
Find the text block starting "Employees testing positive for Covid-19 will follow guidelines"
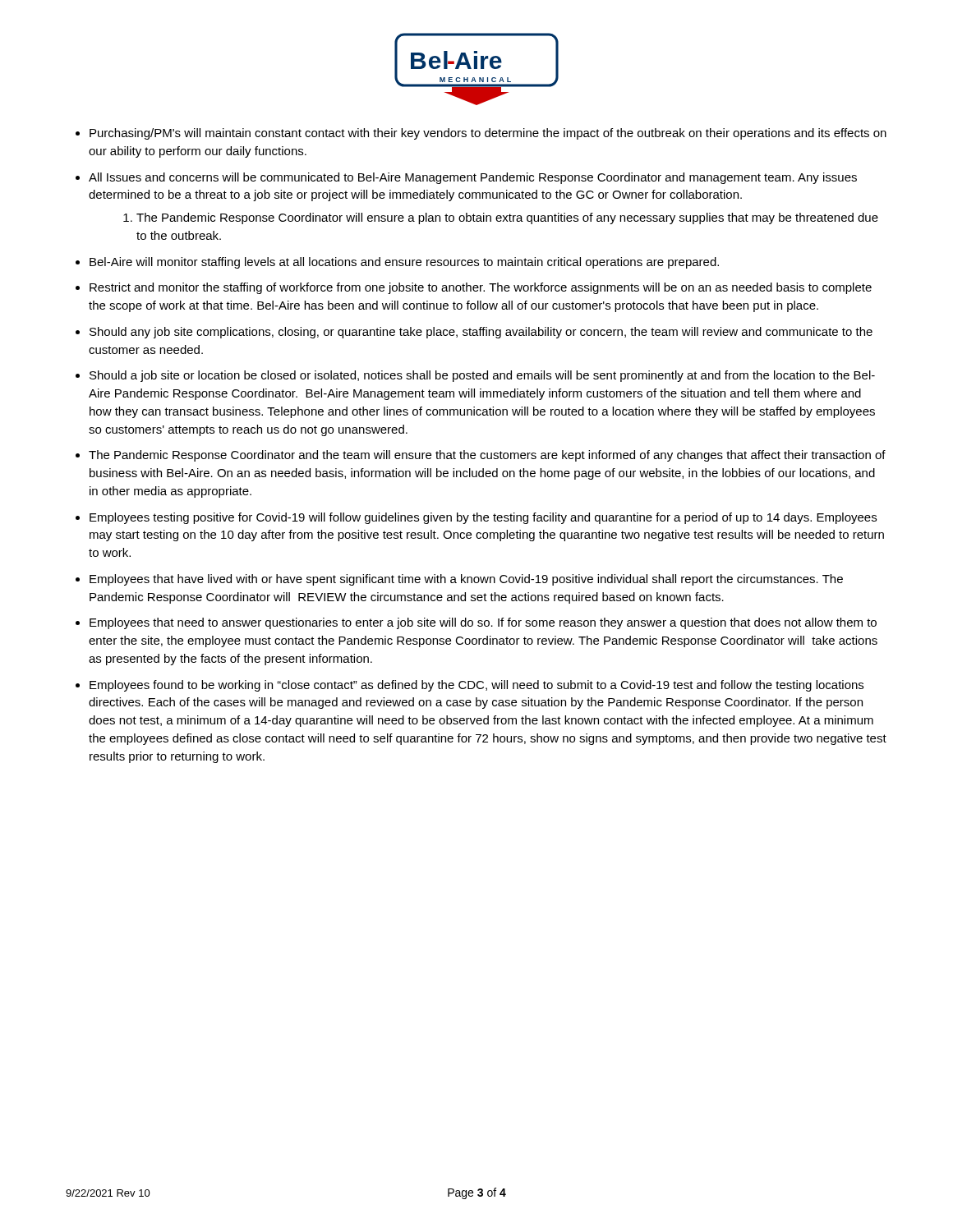tap(487, 535)
